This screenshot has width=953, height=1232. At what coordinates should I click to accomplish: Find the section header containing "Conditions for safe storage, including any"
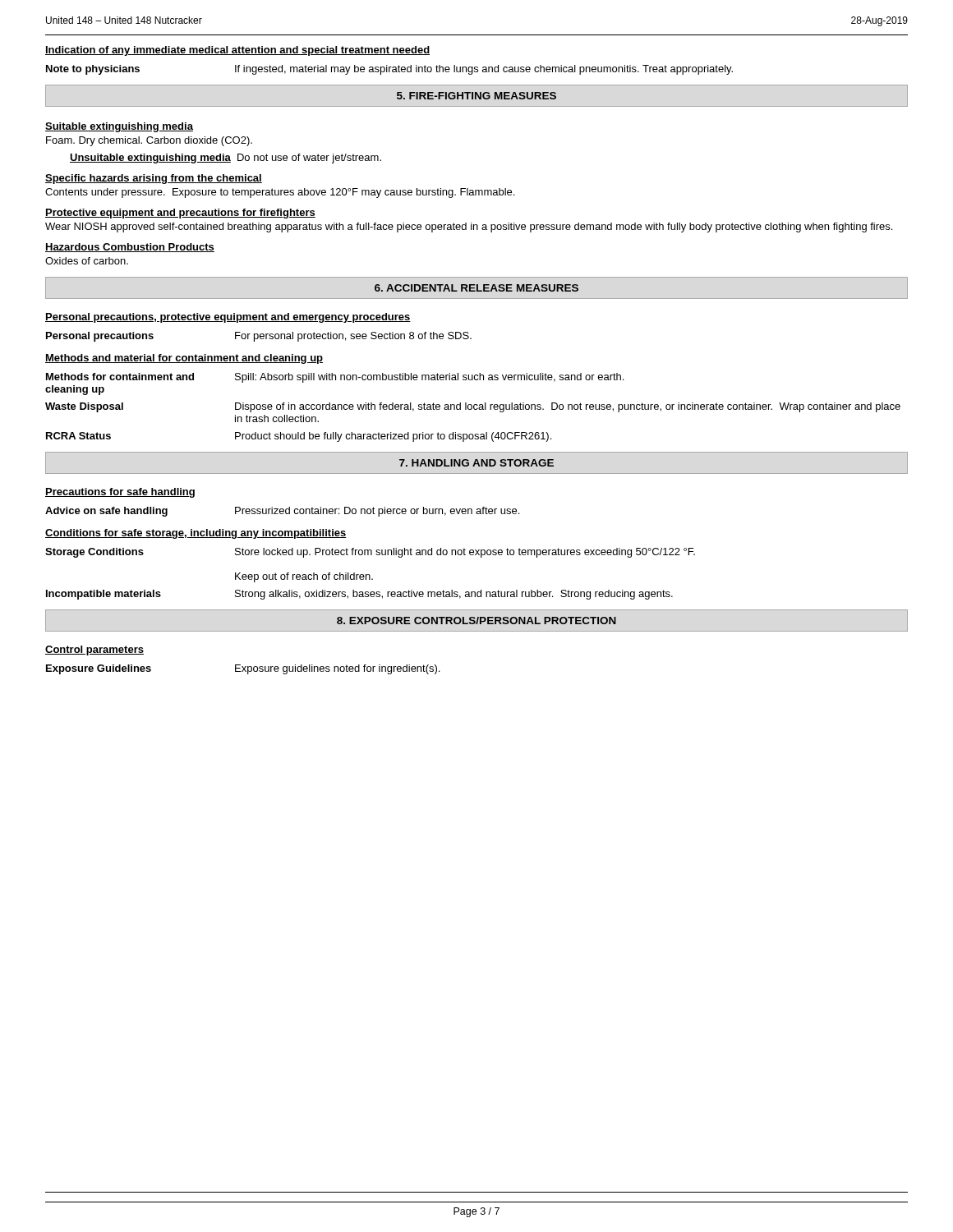tap(196, 533)
